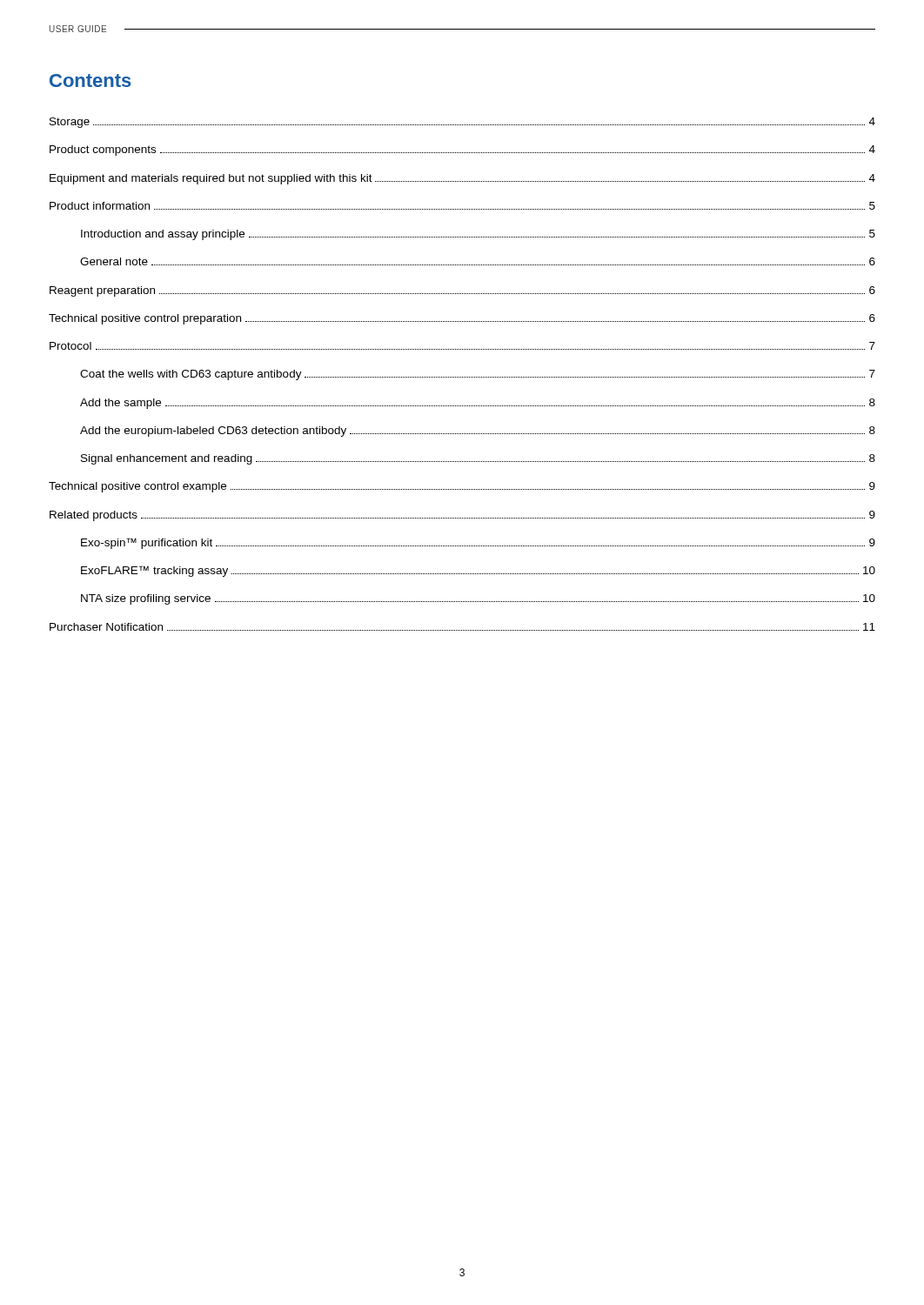Locate the element starting "Product components 4"
The height and width of the screenshot is (1305, 924).
coord(462,150)
